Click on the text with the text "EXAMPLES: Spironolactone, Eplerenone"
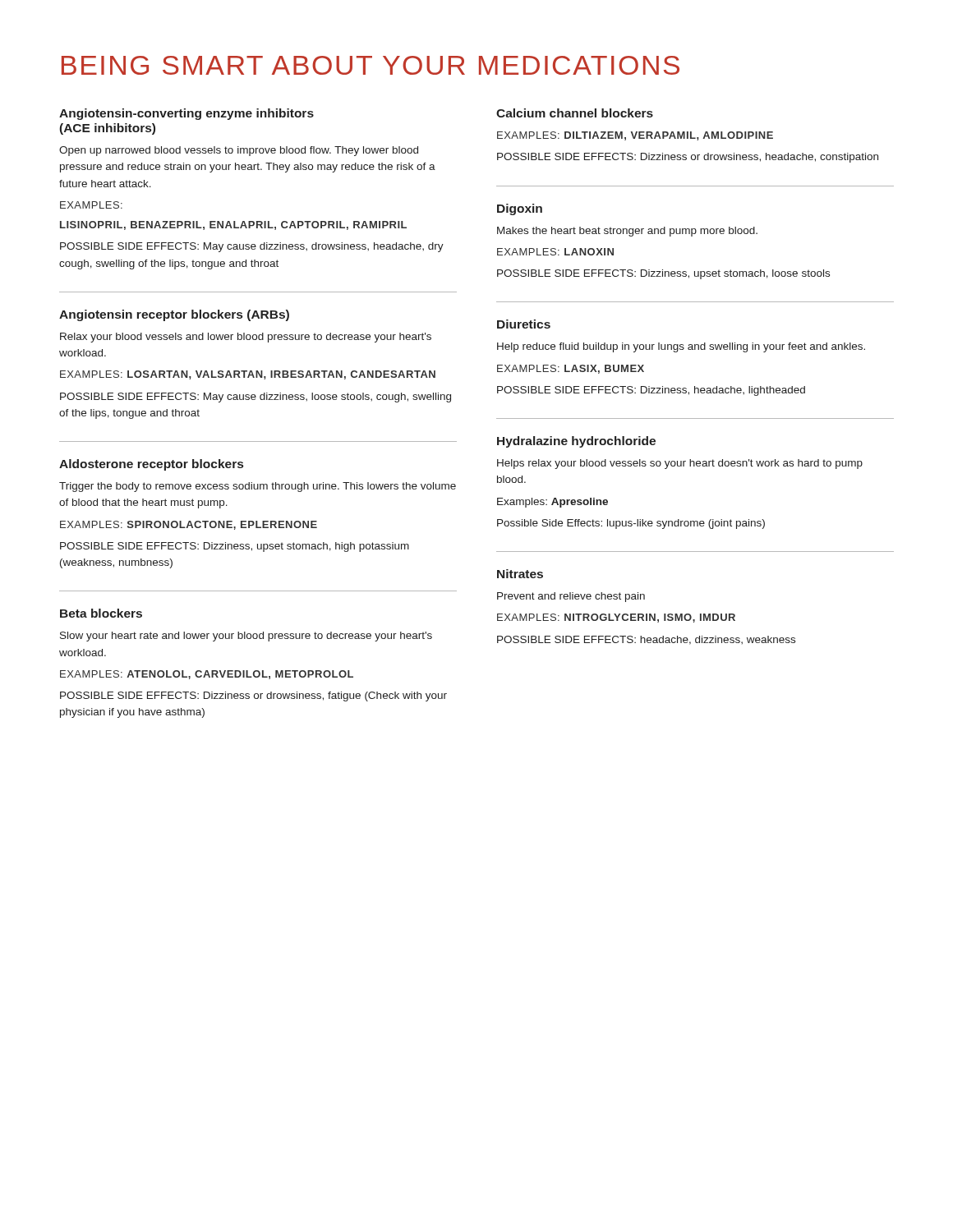This screenshot has height=1232, width=953. [x=188, y=524]
